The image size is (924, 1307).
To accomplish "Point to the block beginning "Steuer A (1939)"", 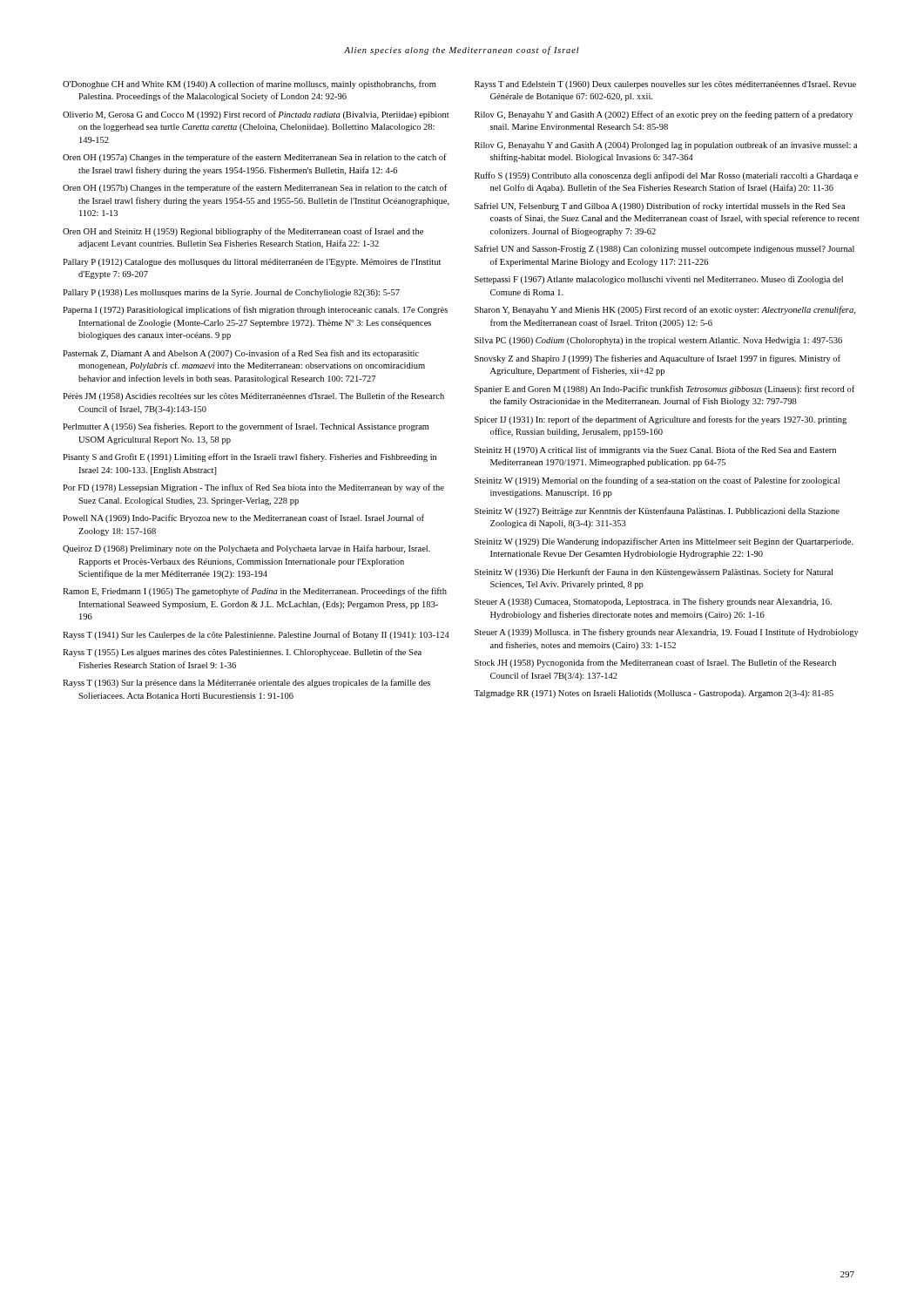I will (666, 639).
